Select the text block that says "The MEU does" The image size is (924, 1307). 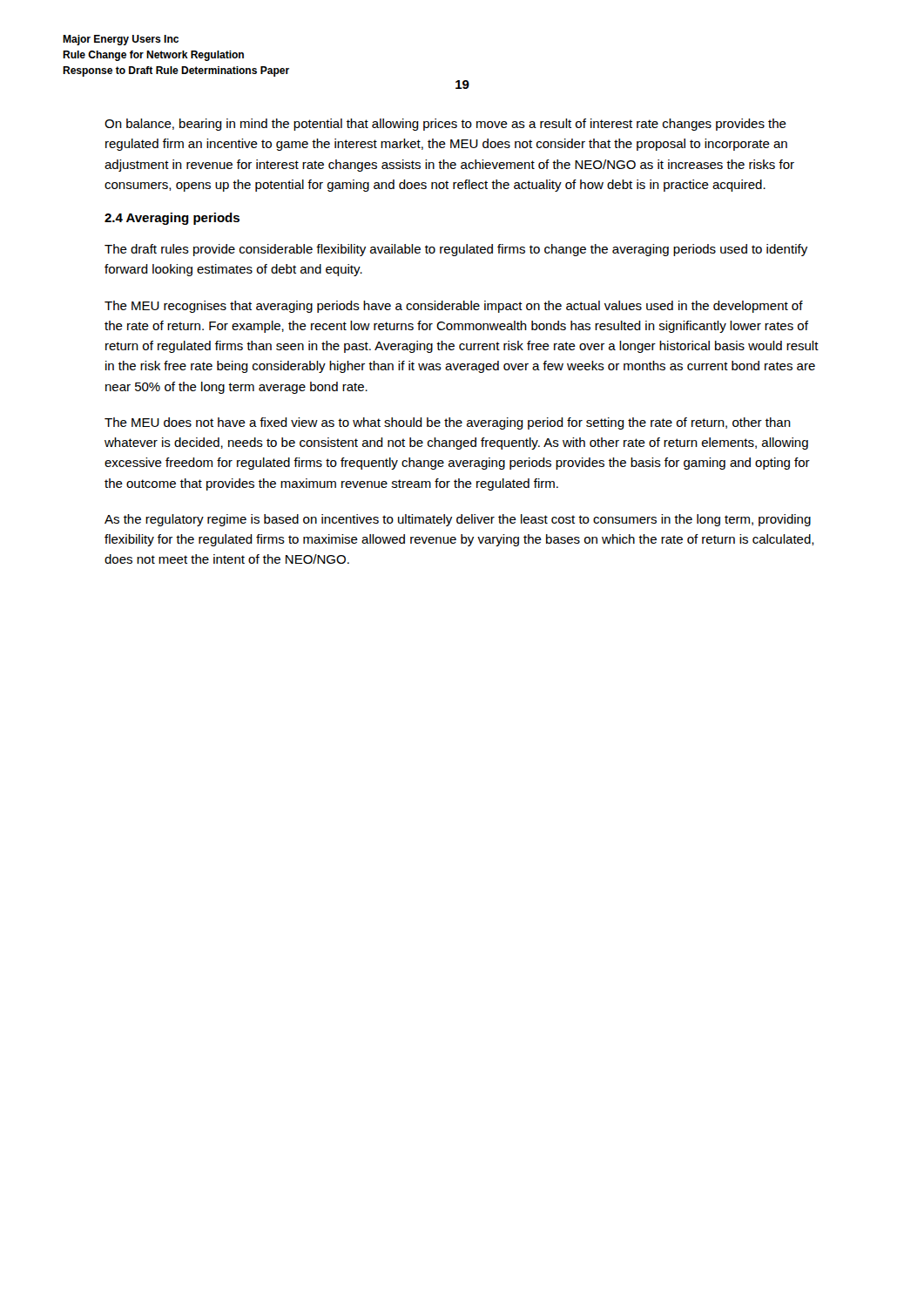[457, 452]
